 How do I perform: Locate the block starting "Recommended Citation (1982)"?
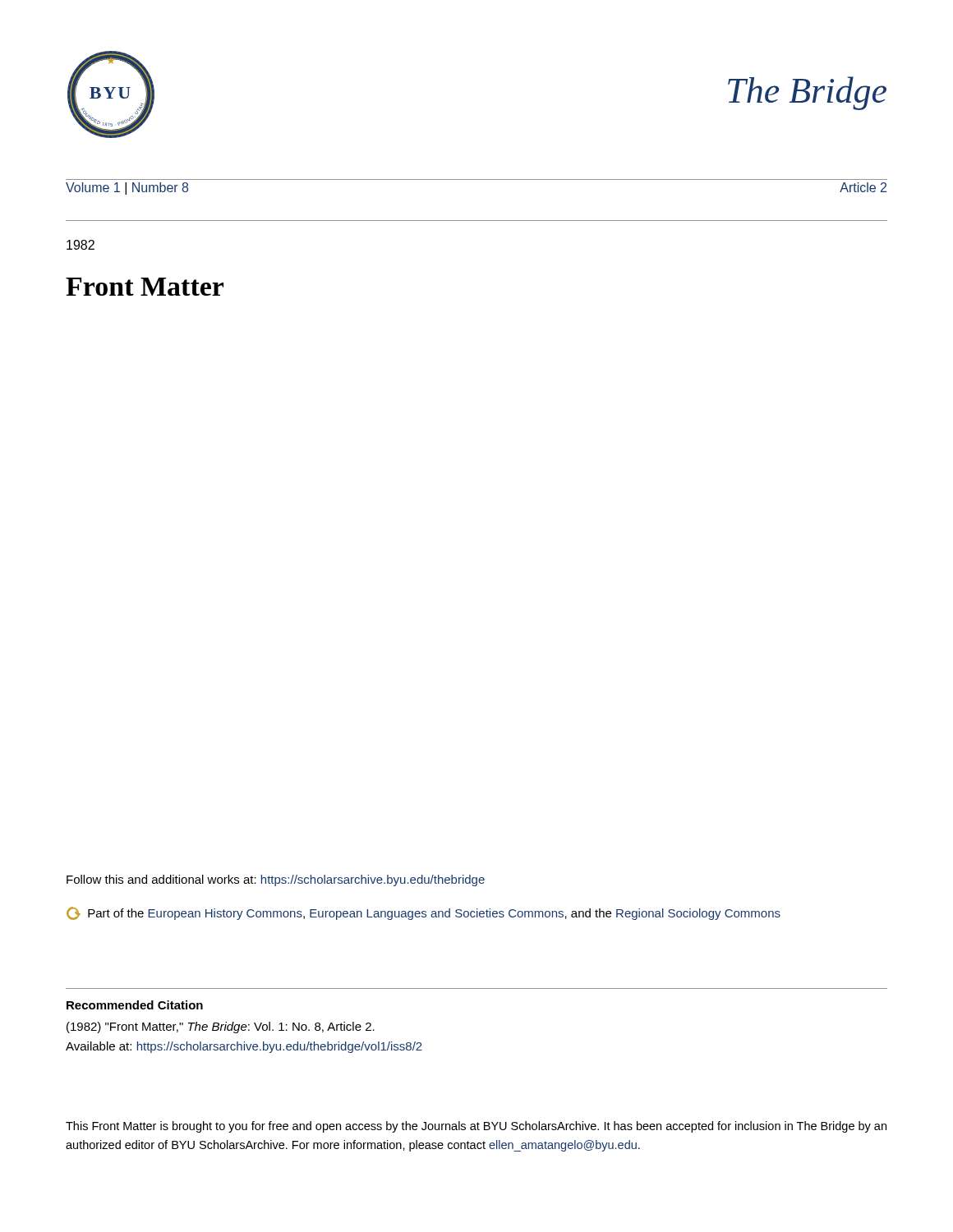coord(135,1005)
